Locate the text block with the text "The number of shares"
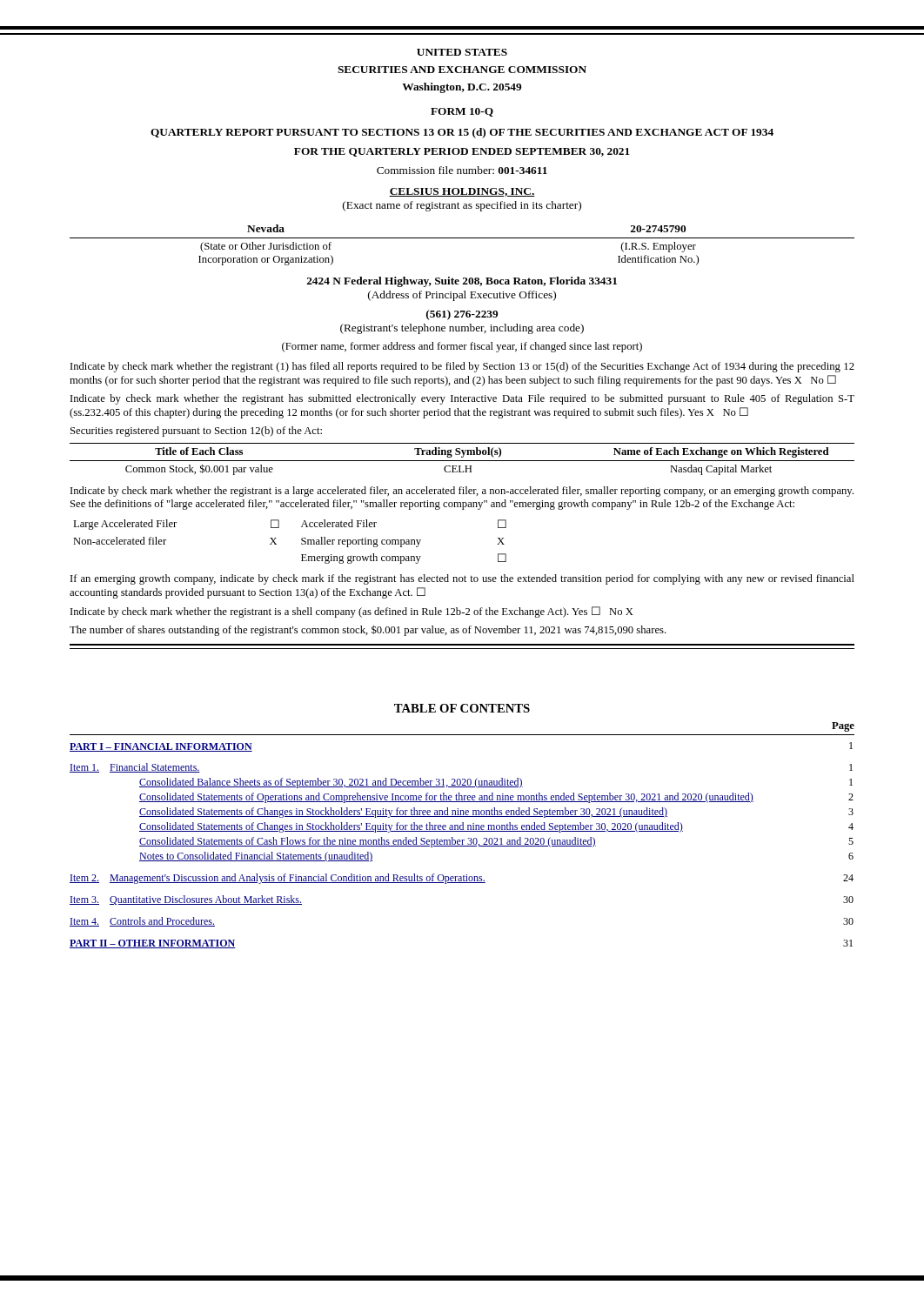 pyautogui.click(x=368, y=630)
